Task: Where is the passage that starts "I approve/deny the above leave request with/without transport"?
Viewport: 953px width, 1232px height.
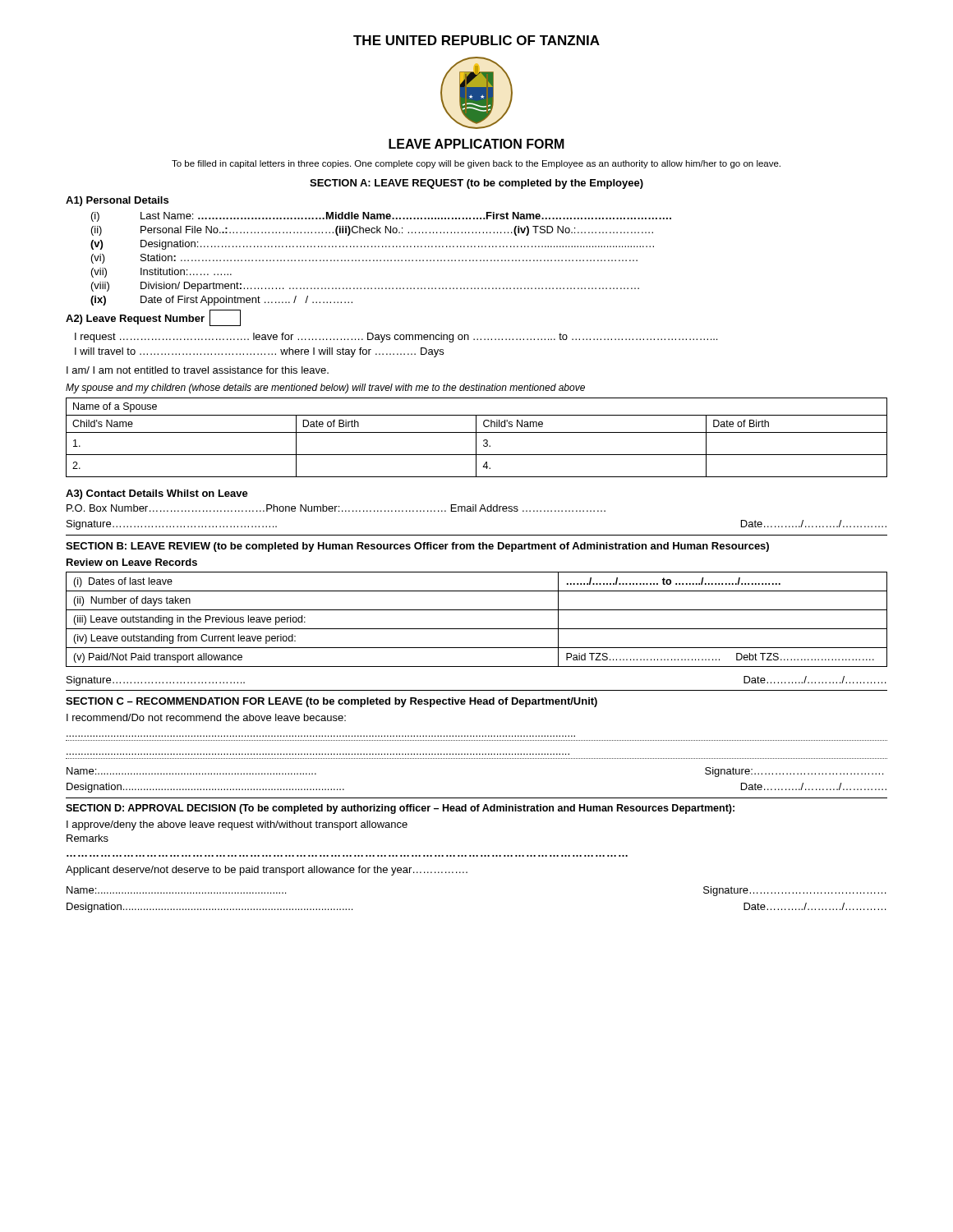Action: point(237,824)
